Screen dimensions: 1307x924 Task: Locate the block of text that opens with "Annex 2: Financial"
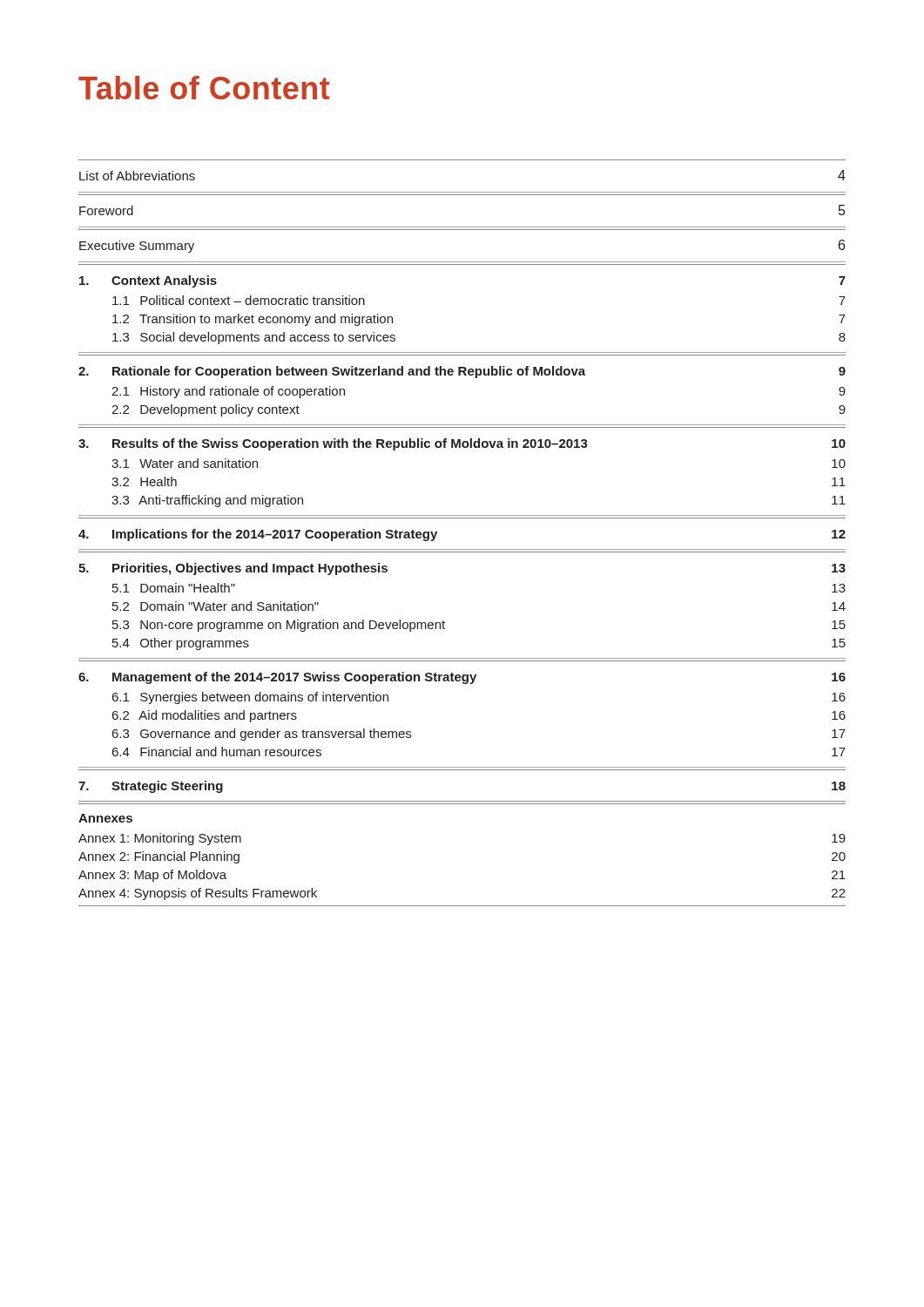point(158,857)
